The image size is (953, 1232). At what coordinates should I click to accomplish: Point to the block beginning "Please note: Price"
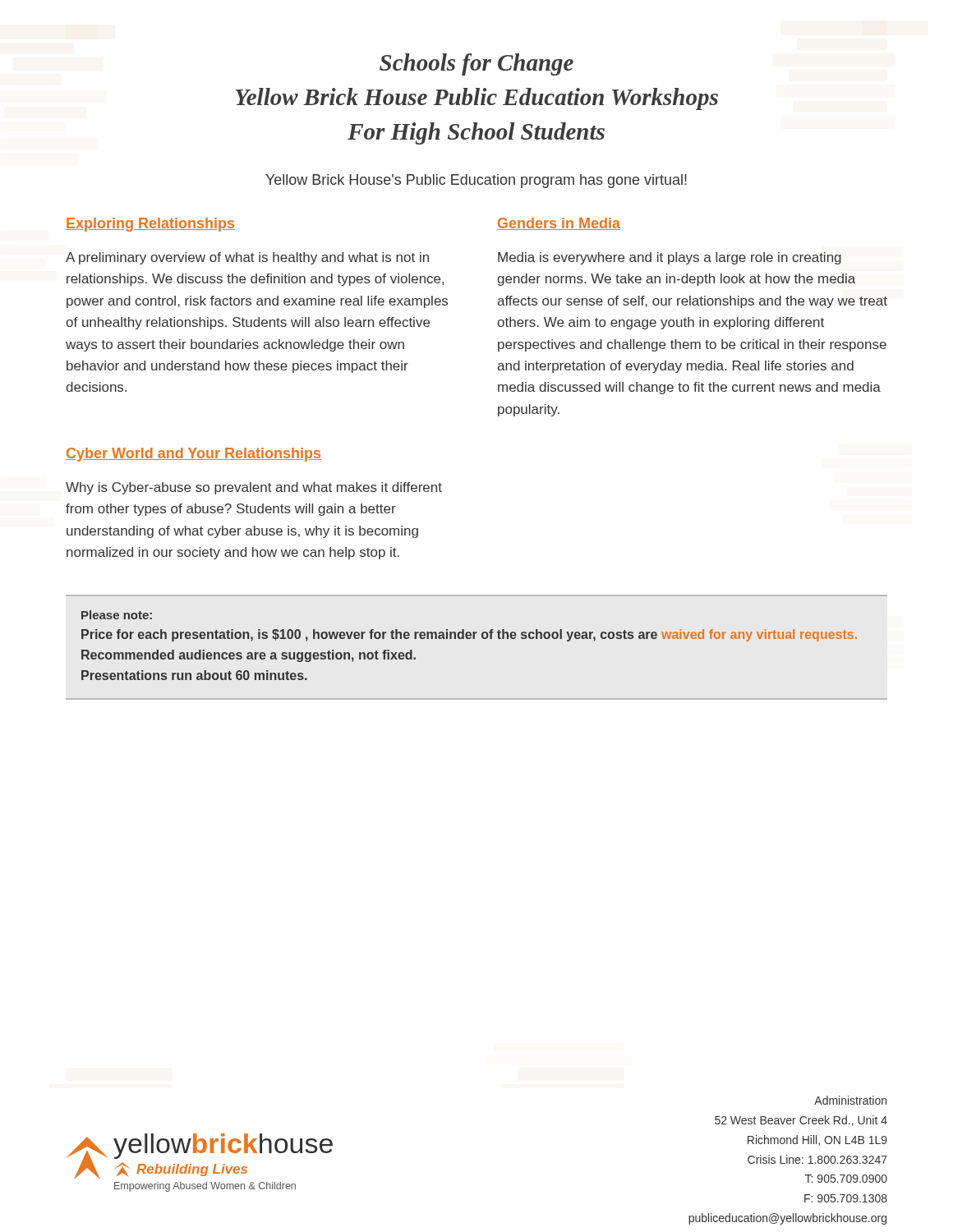pos(476,645)
